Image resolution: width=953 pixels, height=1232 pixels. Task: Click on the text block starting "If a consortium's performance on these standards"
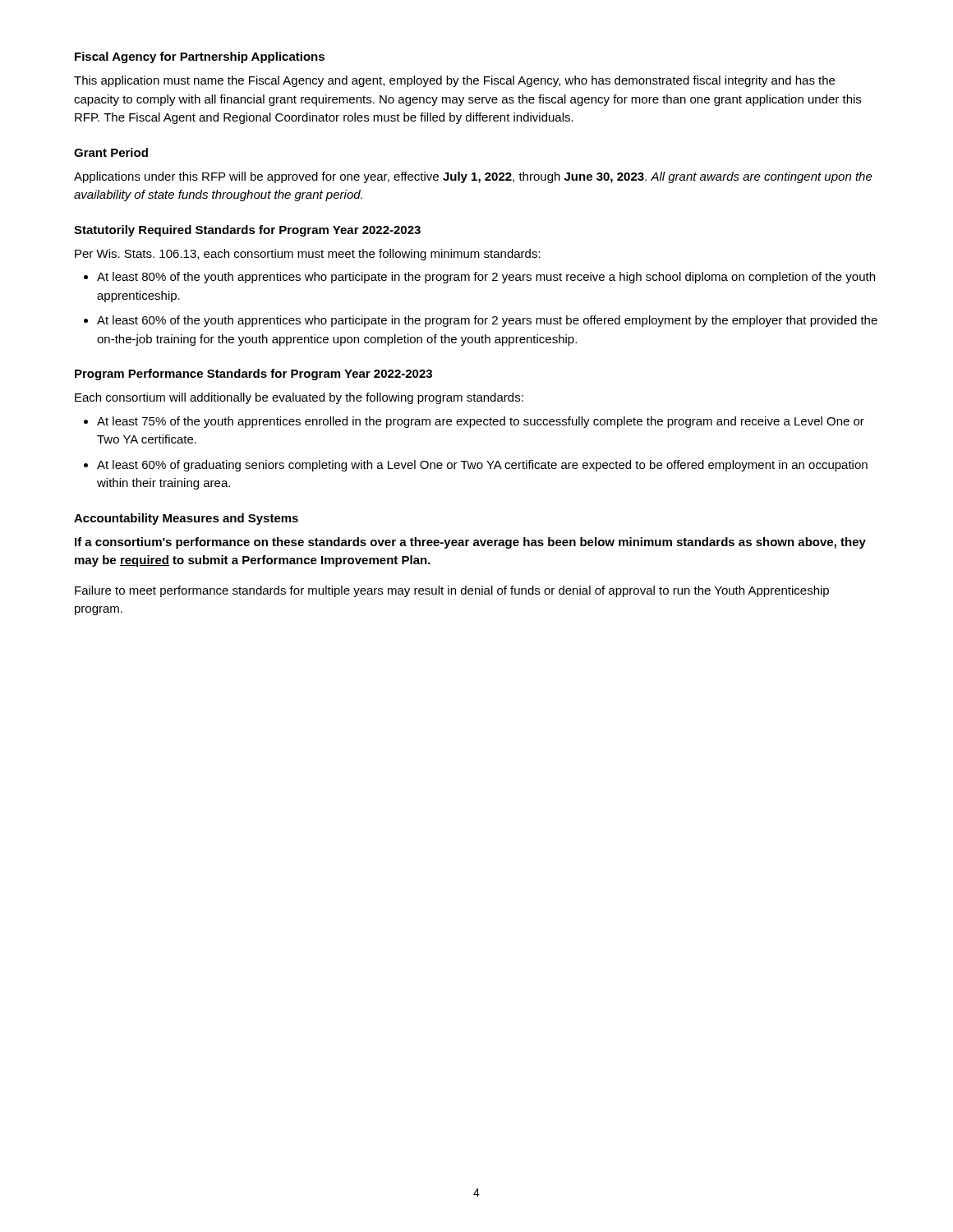point(470,551)
